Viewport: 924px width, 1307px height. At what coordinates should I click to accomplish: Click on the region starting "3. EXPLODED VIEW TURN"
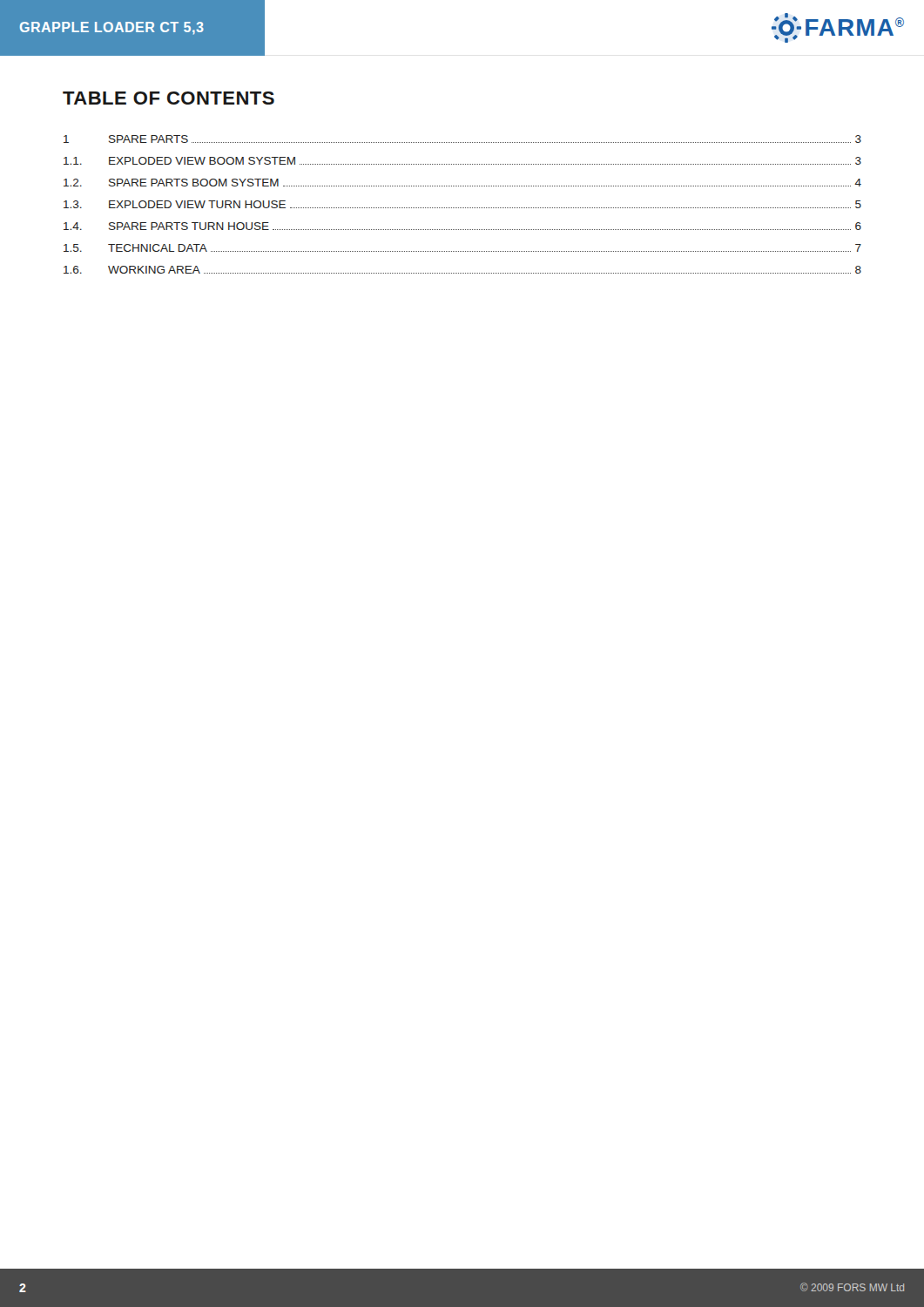(x=462, y=204)
